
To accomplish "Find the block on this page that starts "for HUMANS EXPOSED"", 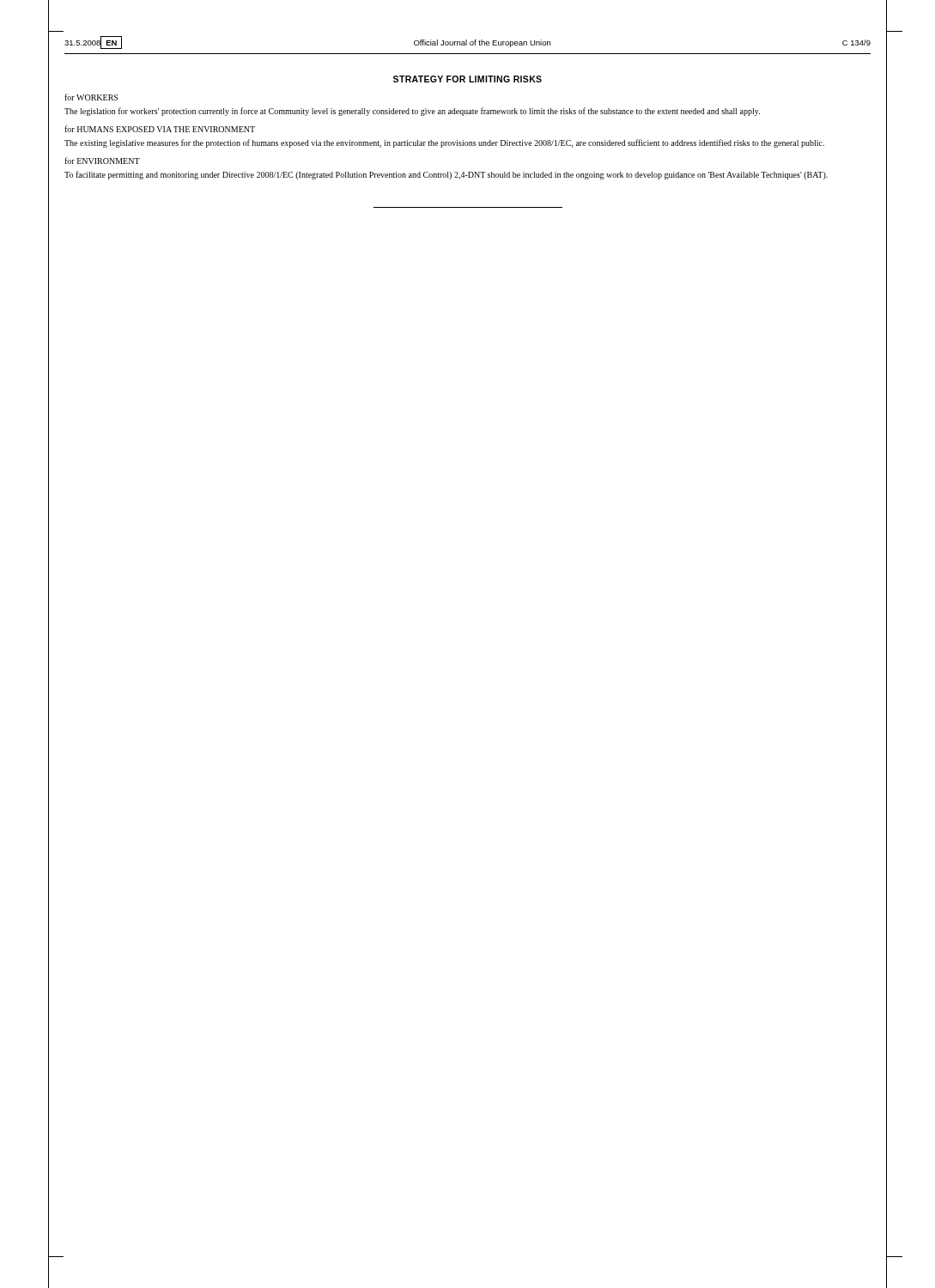I will [x=160, y=129].
